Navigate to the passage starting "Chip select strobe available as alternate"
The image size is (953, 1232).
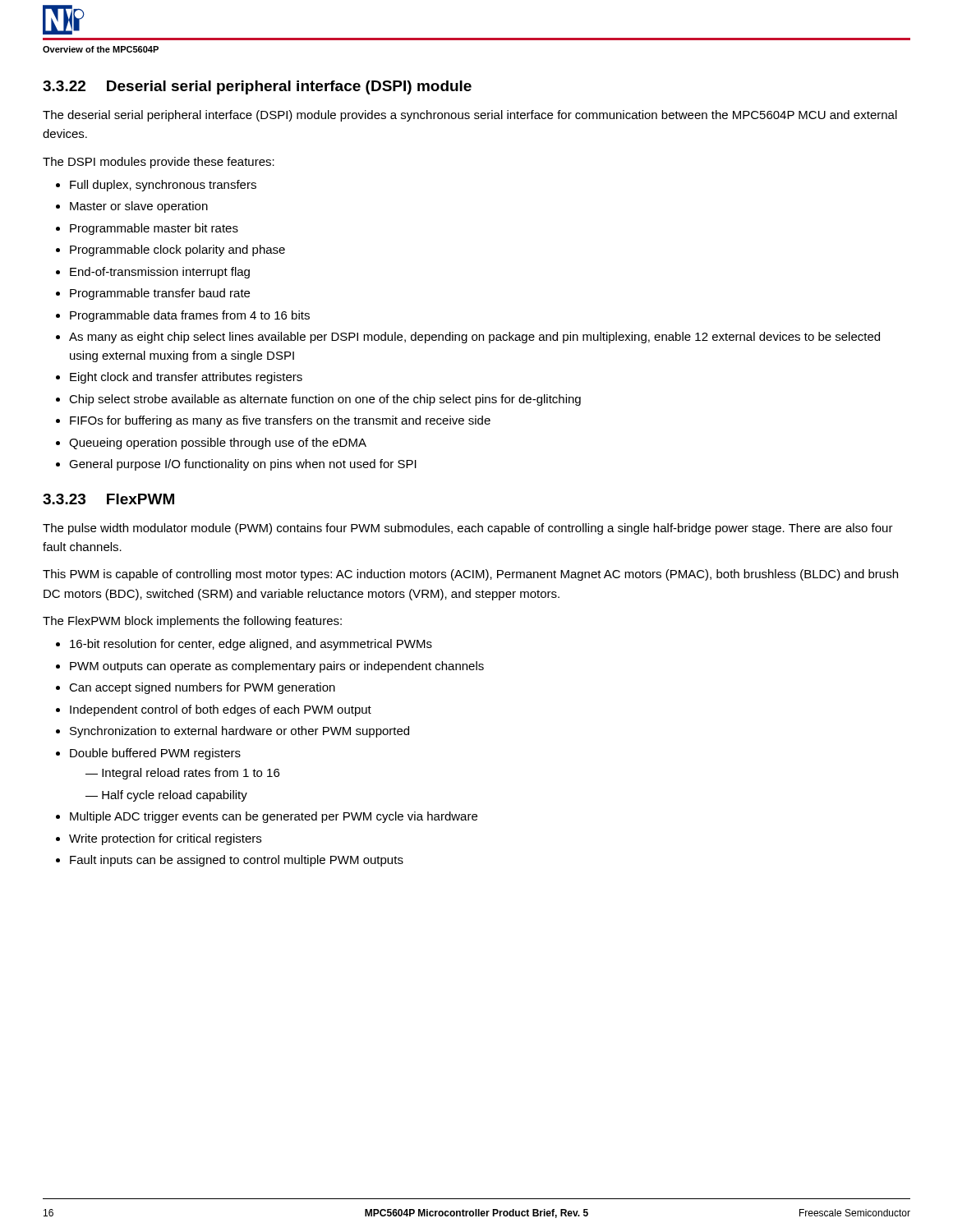(x=476, y=399)
